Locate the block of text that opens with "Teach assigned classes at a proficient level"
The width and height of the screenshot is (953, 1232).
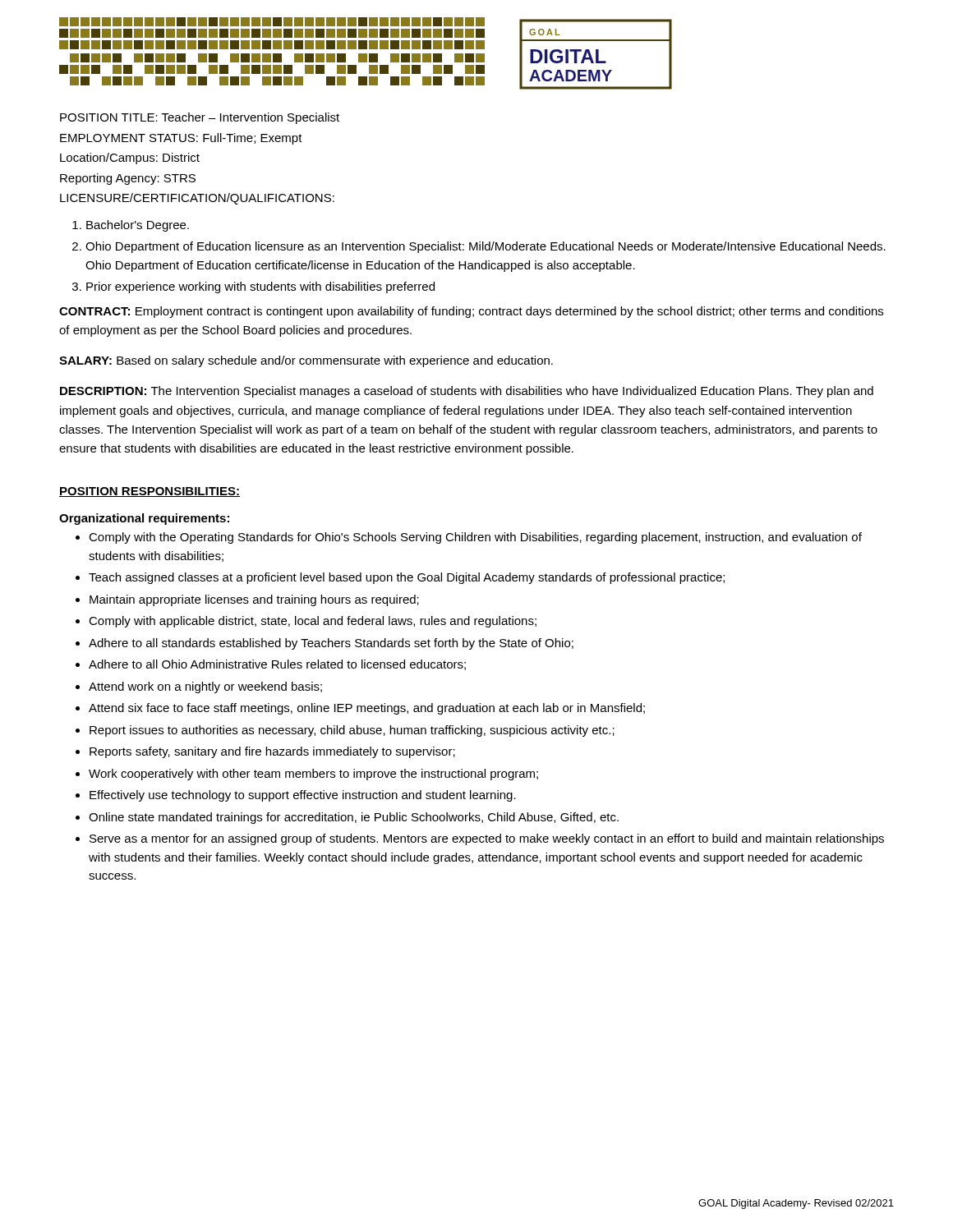click(x=407, y=577)
